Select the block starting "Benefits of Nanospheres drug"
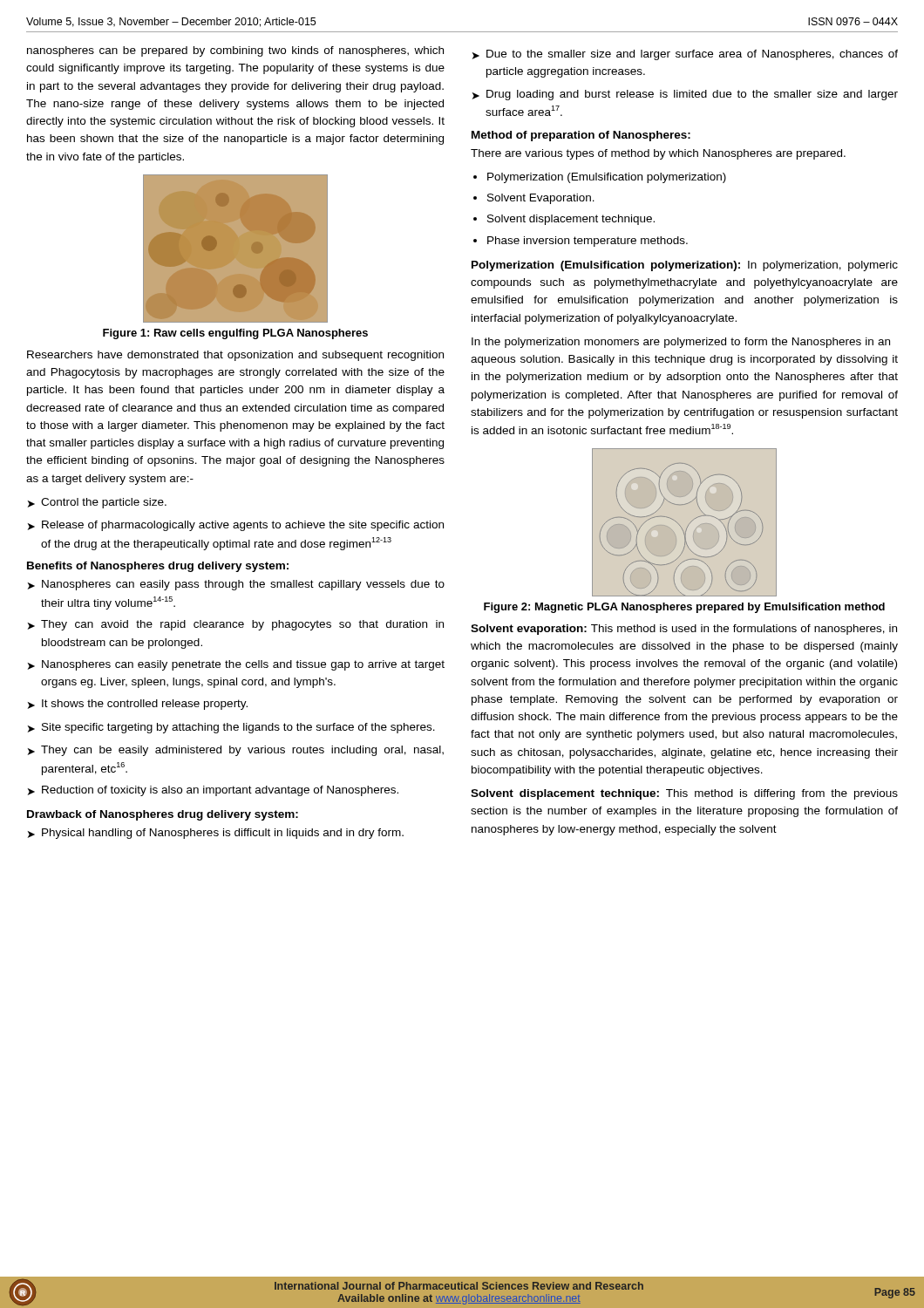The image size is (924, 1308). pos(158,566)
